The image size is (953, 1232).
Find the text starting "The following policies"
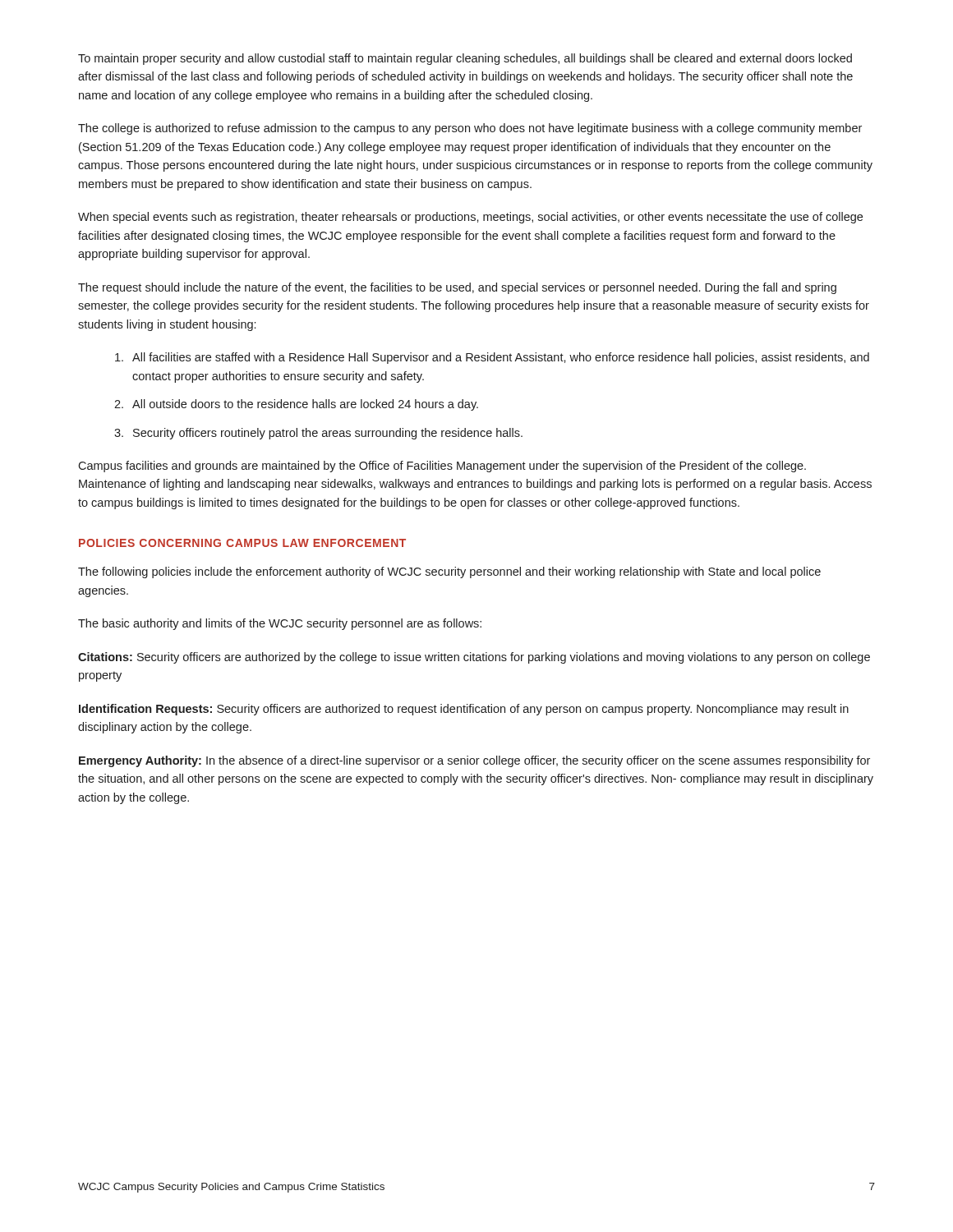450,581
